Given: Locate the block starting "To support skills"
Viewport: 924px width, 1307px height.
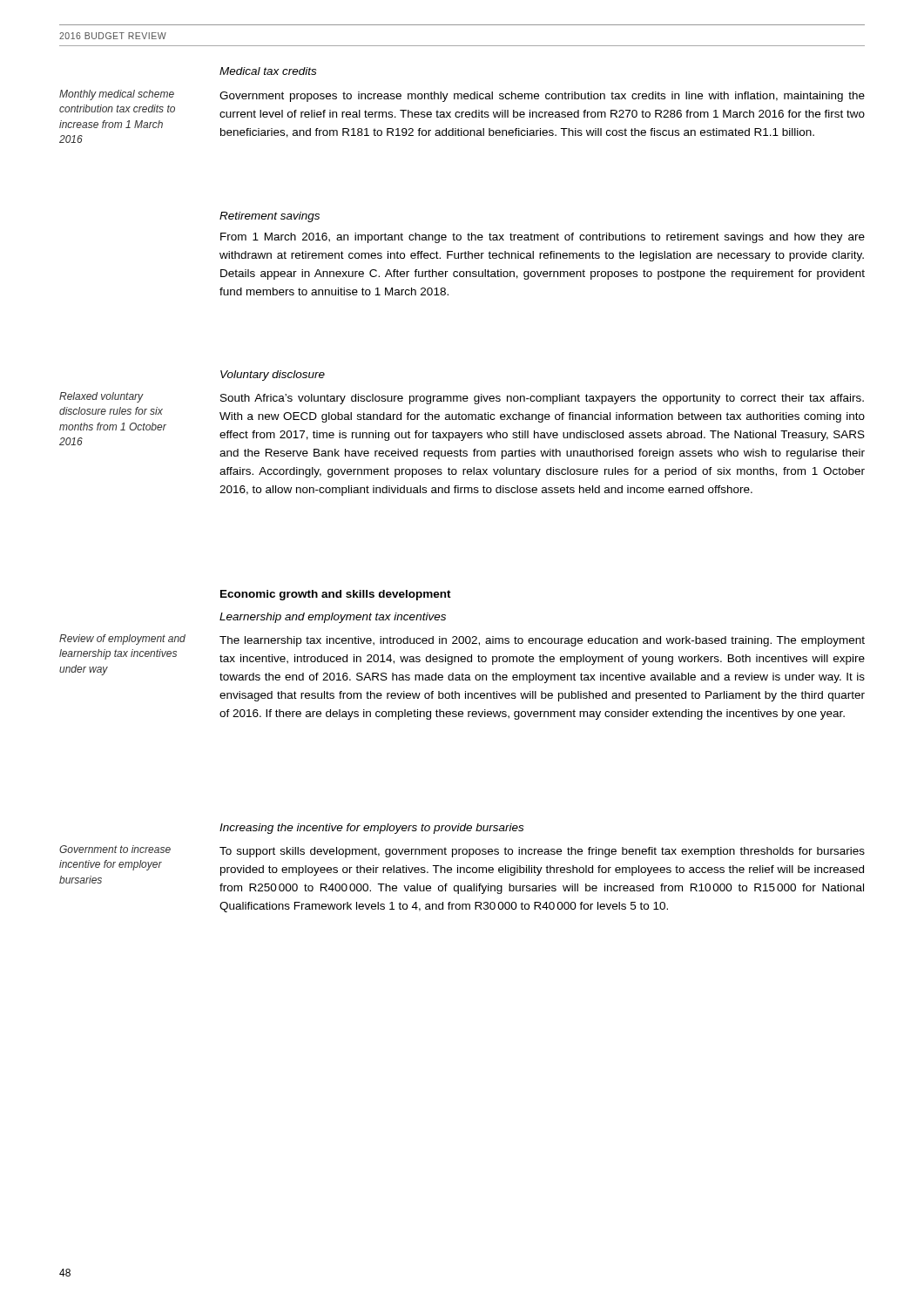Looking at the screenshot, I should coord(542,879).
